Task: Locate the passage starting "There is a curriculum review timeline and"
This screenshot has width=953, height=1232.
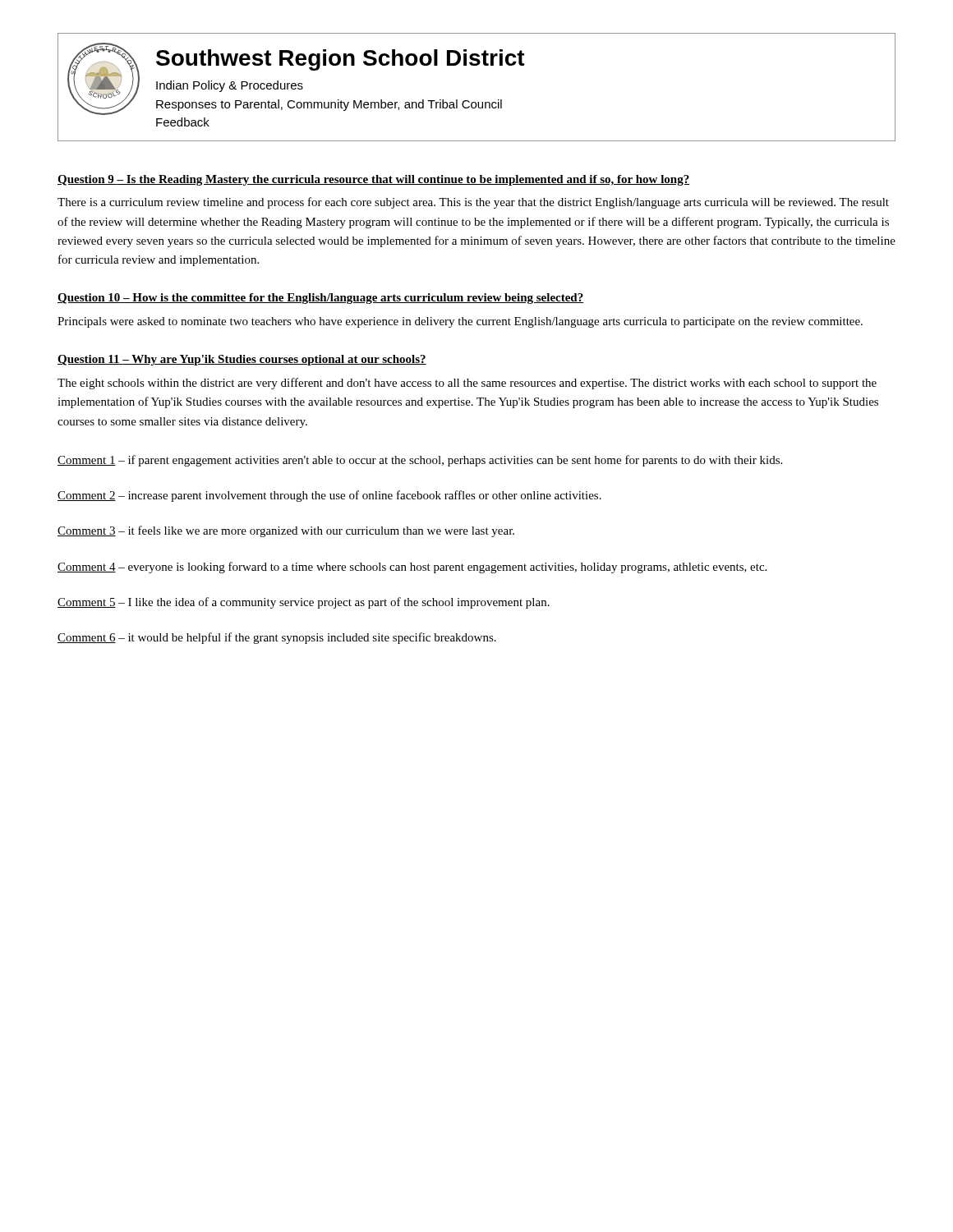Action: pyautogui.click(x=476, y=232)
